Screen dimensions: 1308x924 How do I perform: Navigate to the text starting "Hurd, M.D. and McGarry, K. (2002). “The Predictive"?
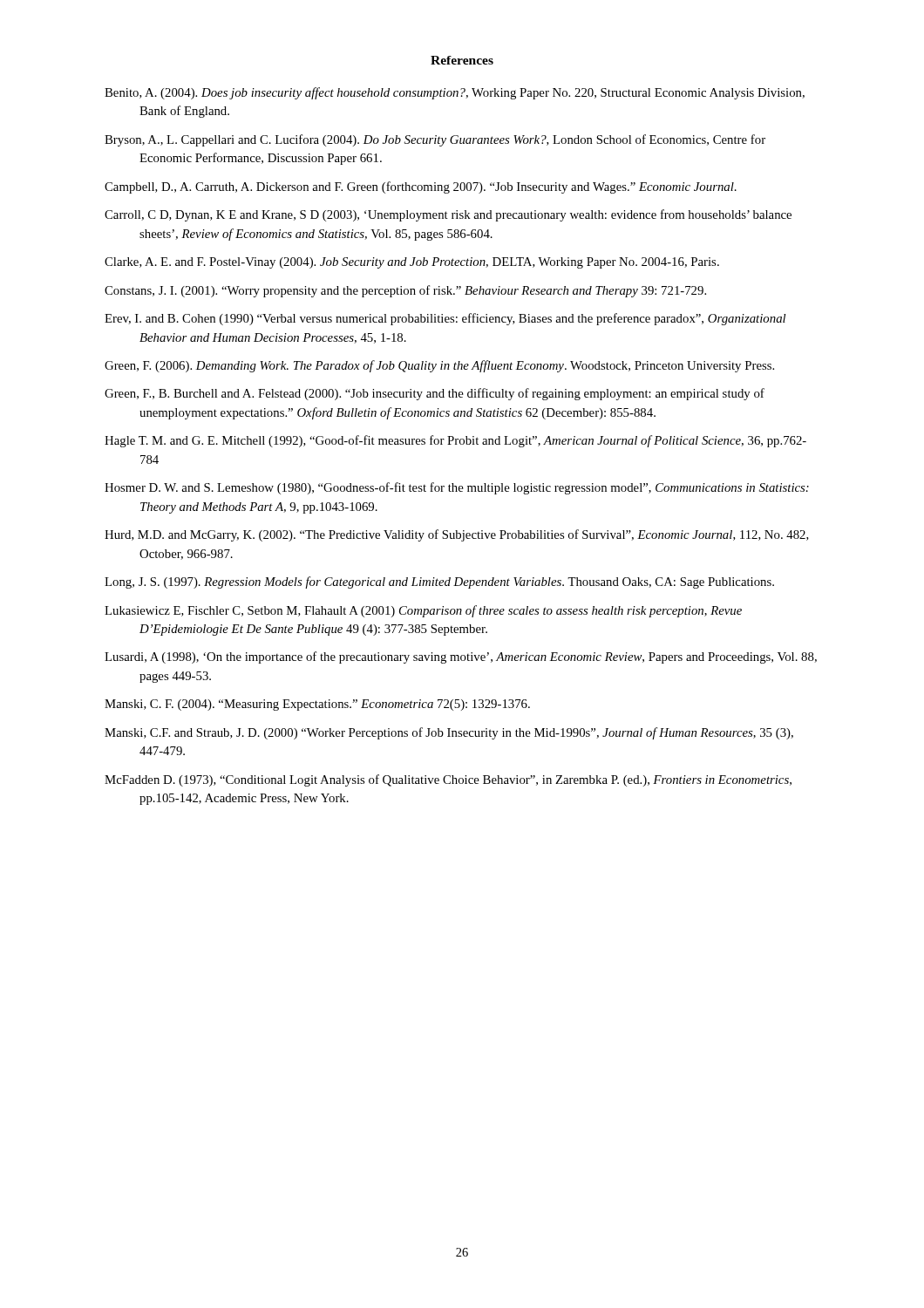[457, 544]
